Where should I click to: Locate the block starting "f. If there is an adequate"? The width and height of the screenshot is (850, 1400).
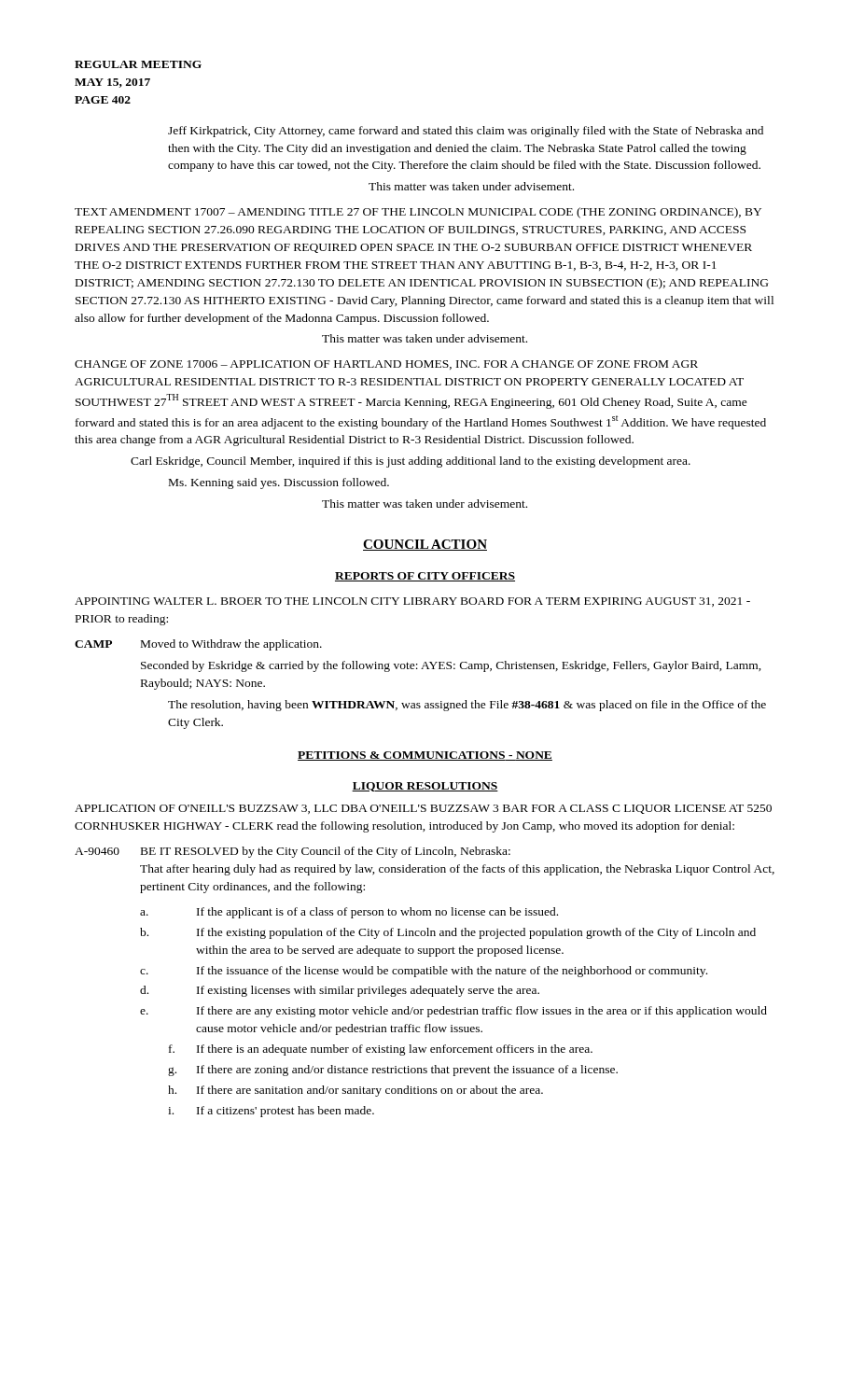472,1050
